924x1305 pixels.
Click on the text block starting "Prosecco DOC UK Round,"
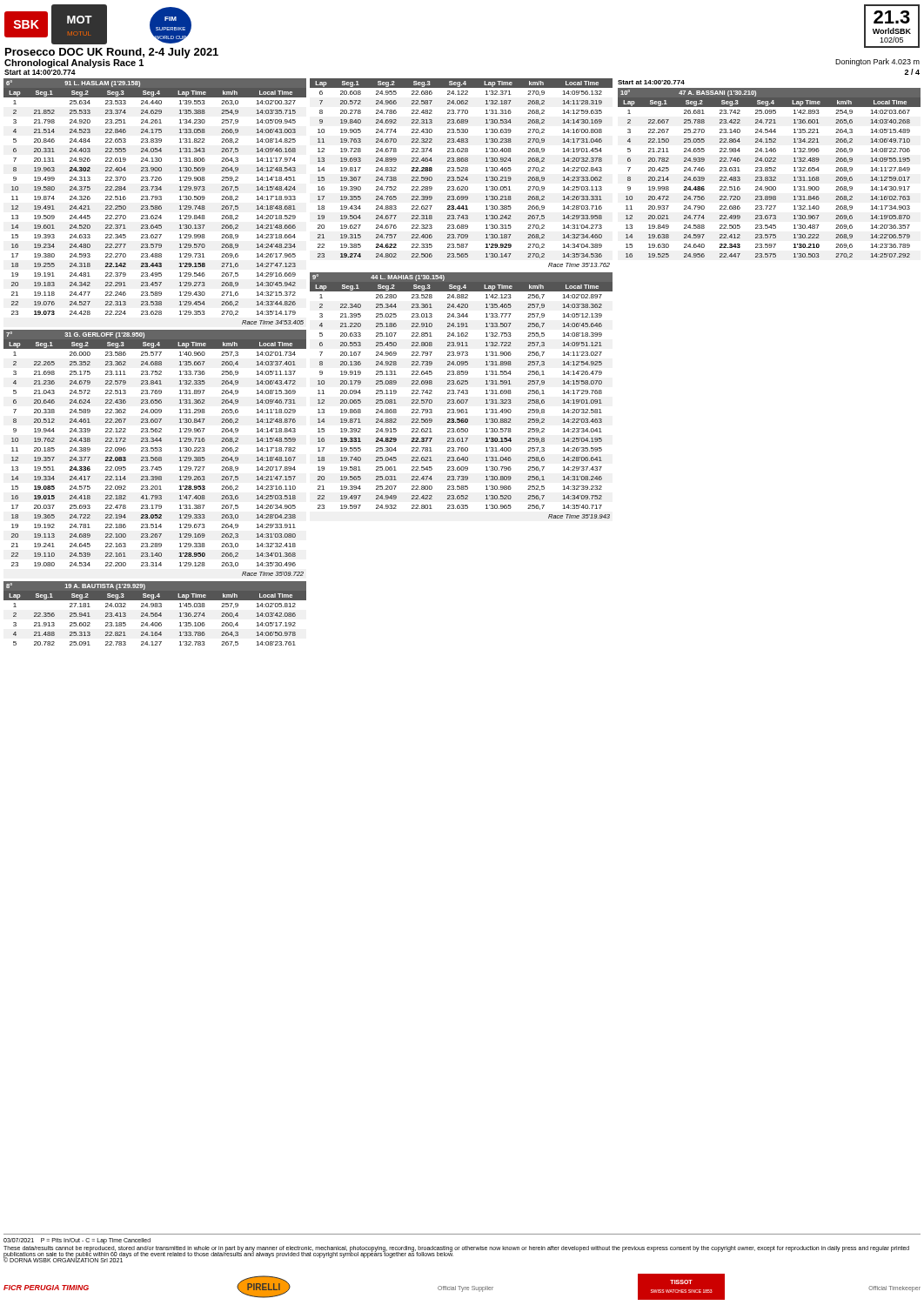[112, 52]
